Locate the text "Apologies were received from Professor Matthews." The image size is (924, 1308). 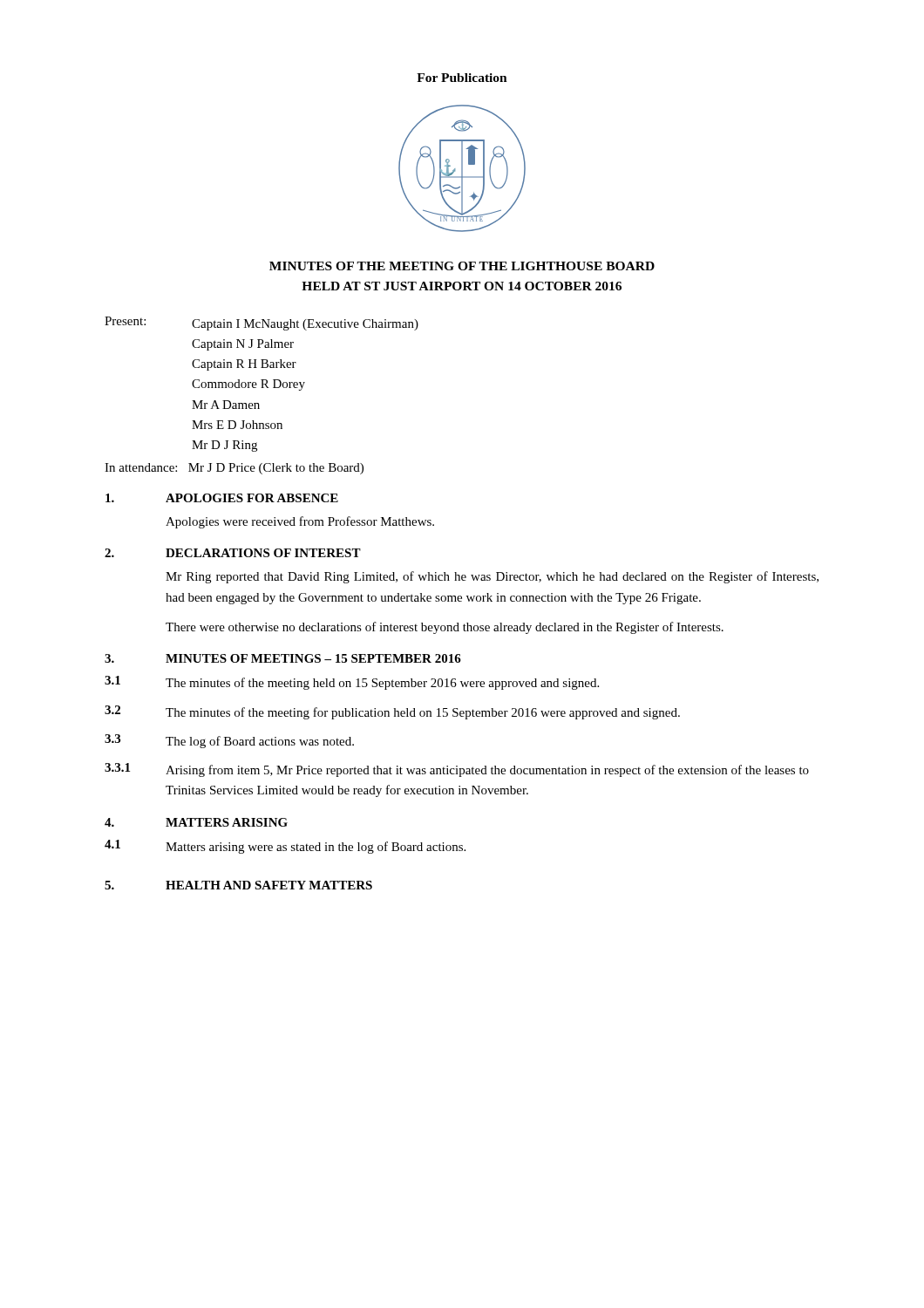click(300, 522)
